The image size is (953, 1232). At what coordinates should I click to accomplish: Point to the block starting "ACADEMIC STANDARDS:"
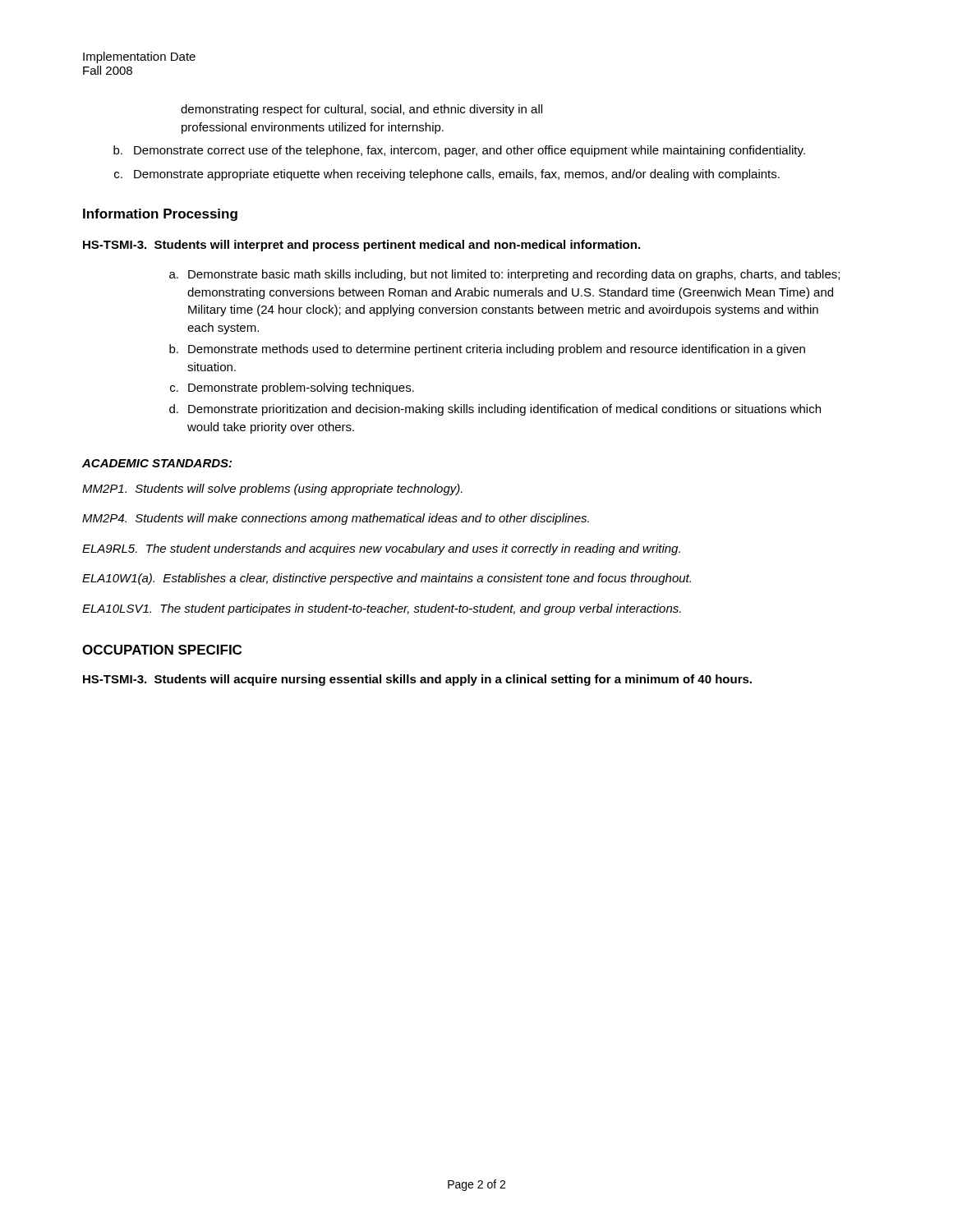tap(157, 462)
